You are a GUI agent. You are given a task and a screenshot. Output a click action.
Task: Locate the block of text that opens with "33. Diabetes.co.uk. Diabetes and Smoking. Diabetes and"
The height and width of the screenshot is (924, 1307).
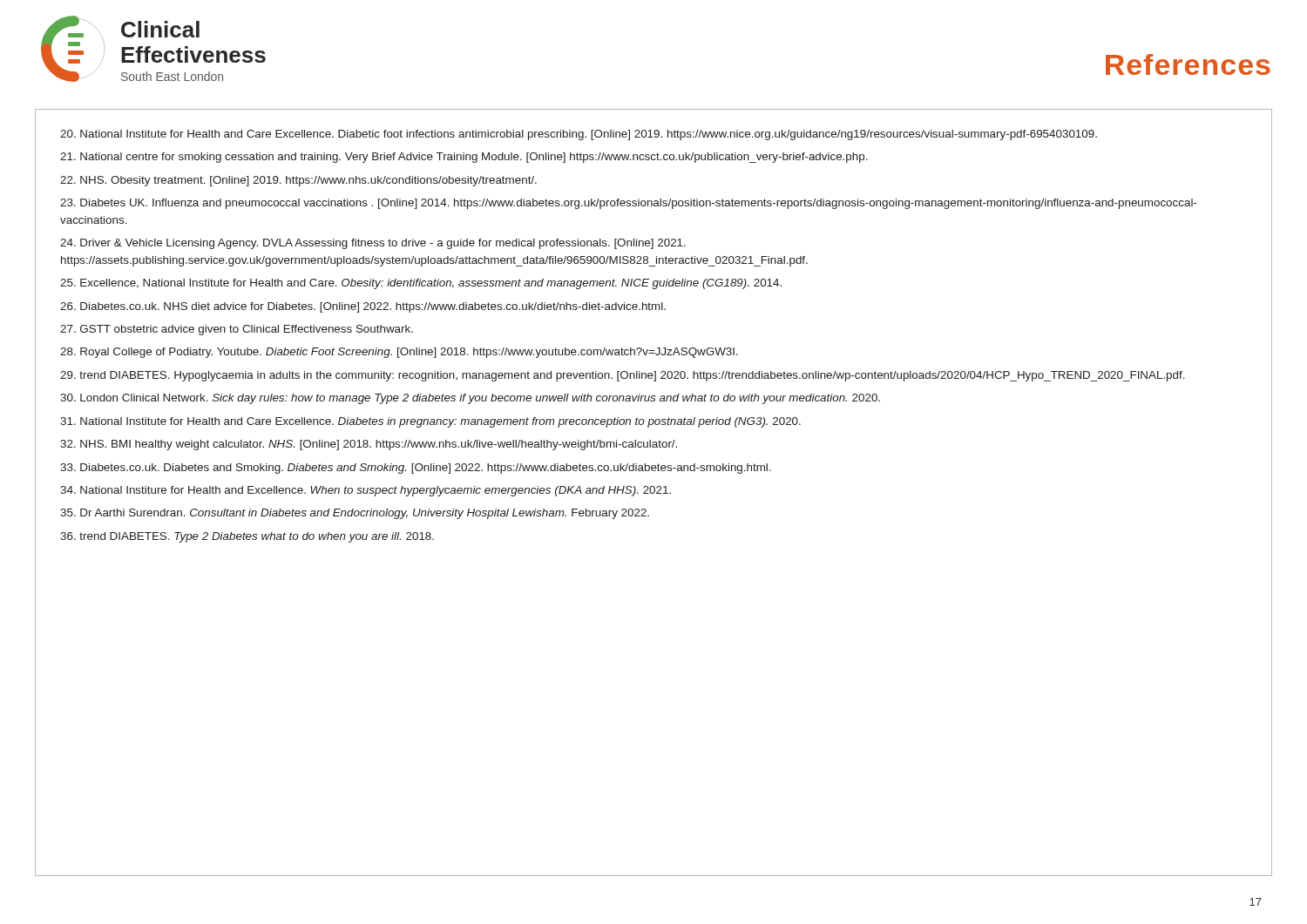tap(416, 467)
